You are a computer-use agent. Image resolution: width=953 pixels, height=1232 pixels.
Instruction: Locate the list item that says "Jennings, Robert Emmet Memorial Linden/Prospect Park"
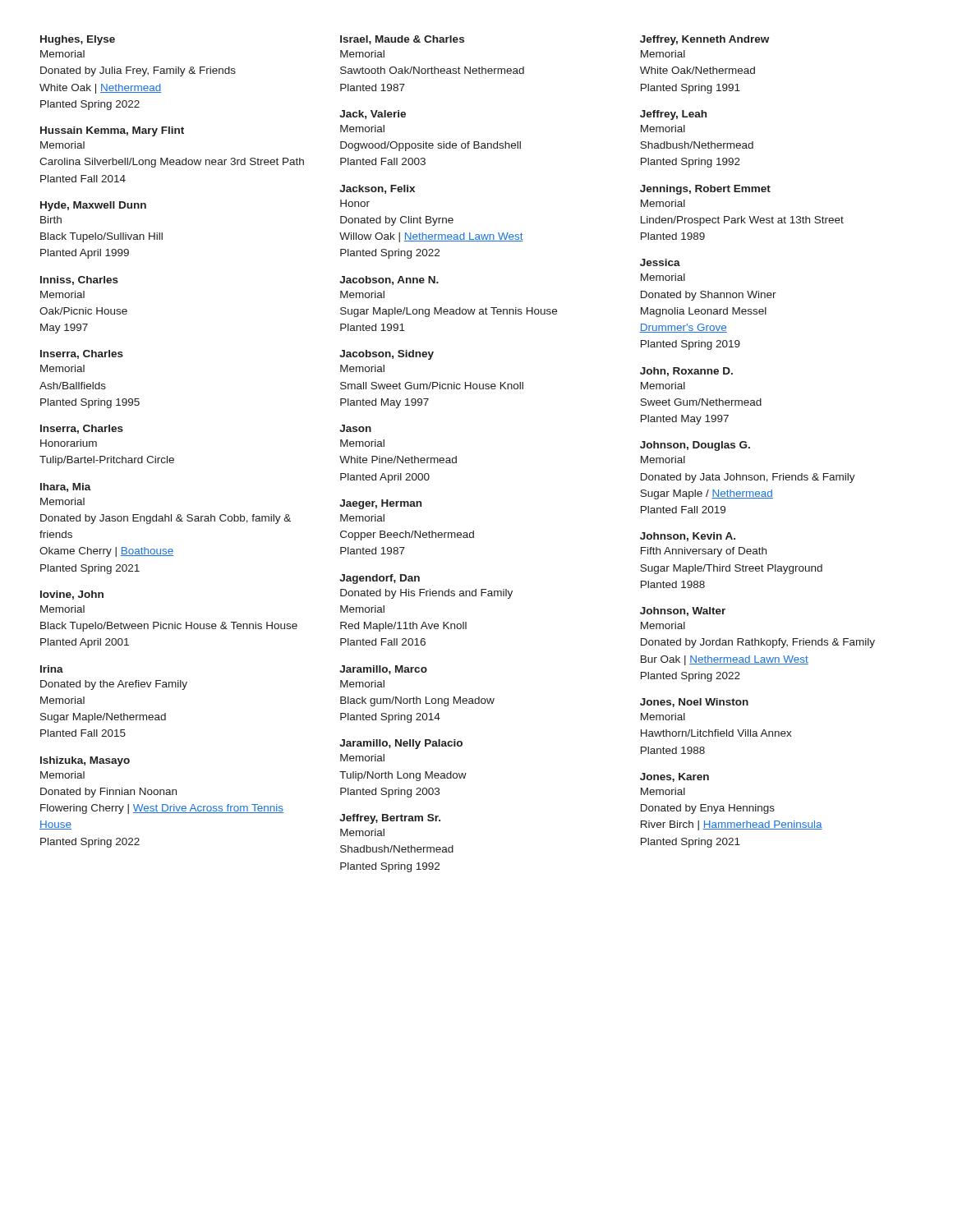(777, 213)
